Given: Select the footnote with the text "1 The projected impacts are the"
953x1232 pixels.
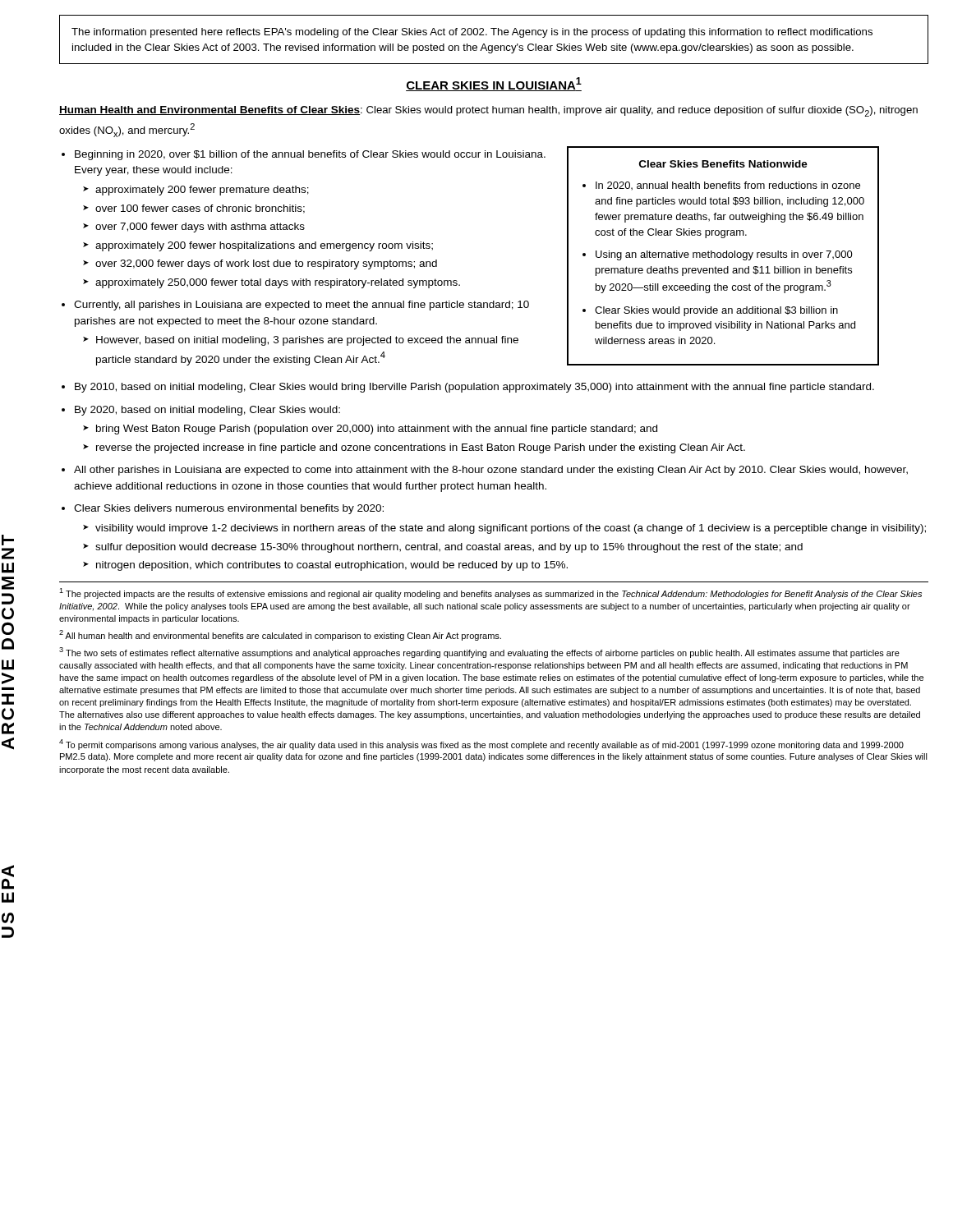Looking at the screenshot, I should tap(491, 605).
